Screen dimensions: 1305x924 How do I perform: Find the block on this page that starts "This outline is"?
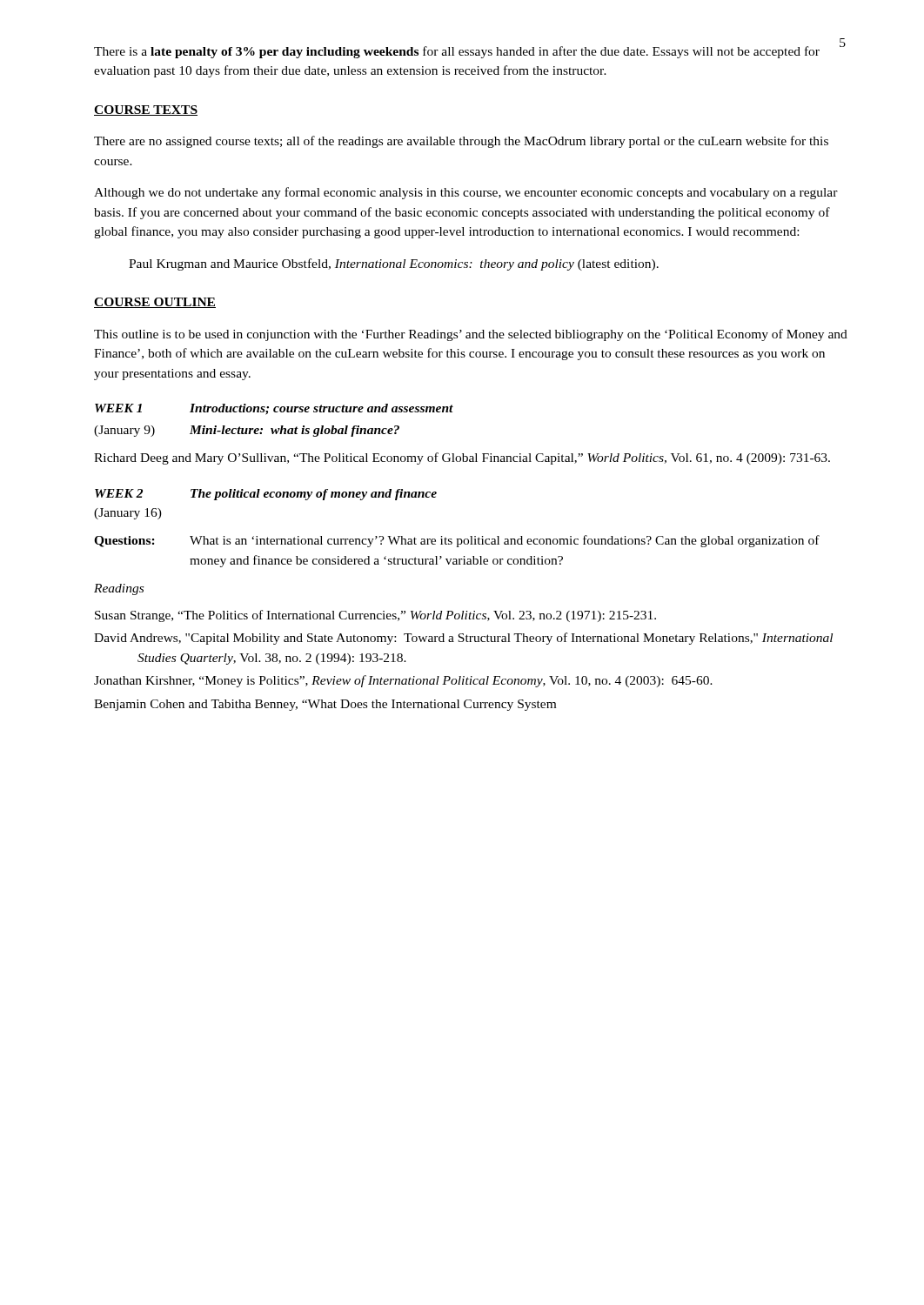[471, 353]
